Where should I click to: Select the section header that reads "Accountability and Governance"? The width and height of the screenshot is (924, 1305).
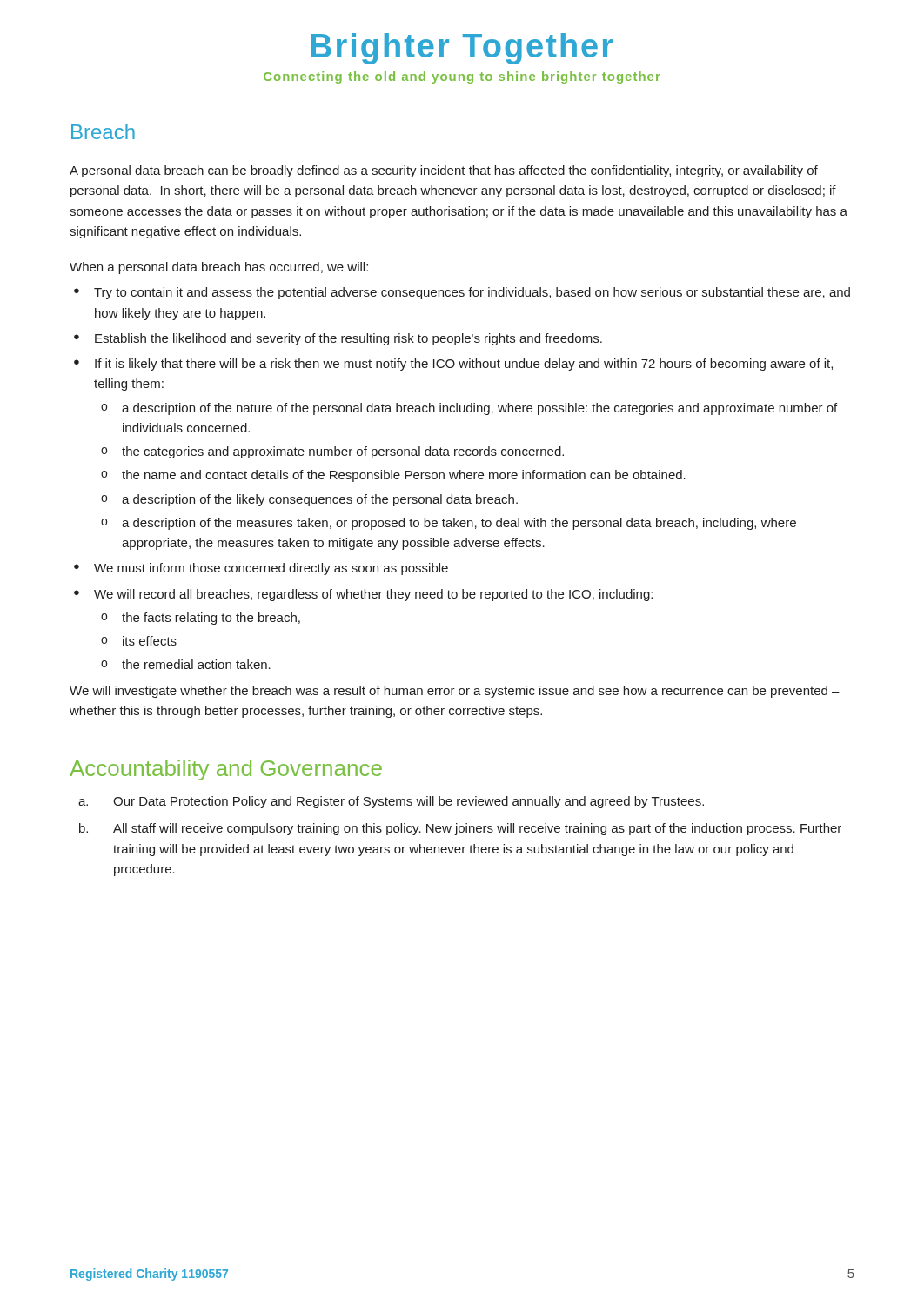tap(226, 770)
